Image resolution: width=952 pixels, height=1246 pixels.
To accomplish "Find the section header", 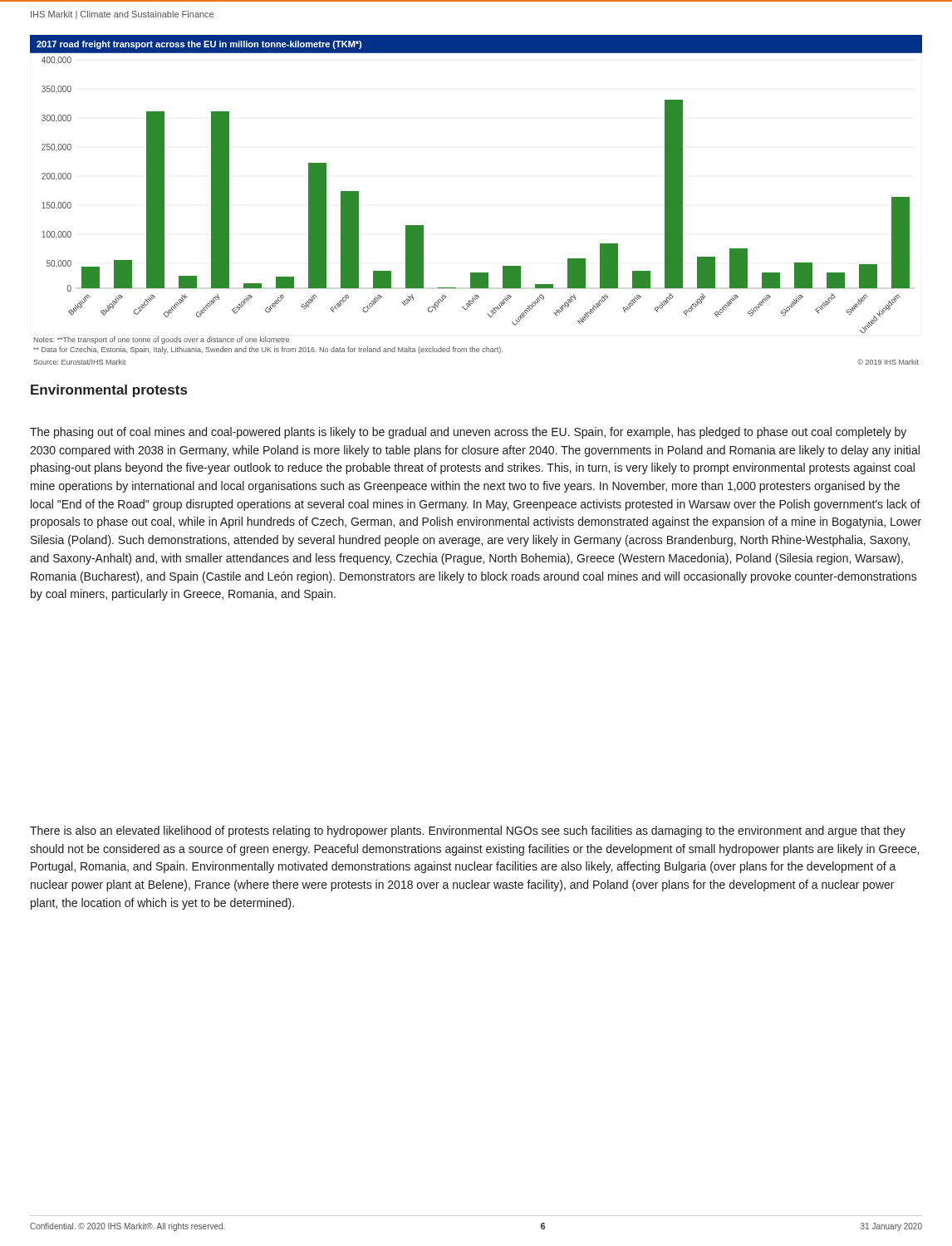I will coord(476,390).
